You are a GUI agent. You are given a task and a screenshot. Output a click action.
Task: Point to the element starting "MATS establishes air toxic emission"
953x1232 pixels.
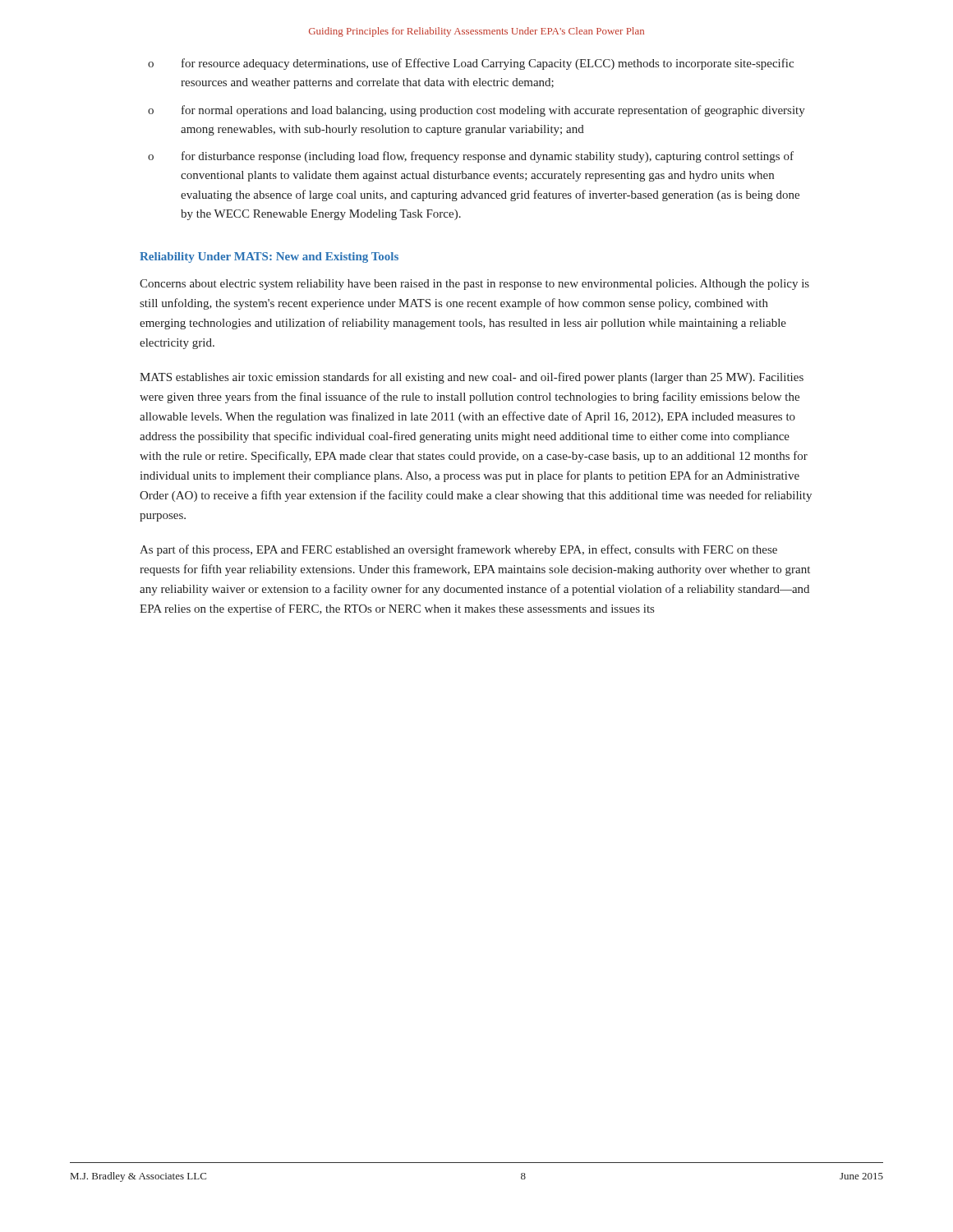point(476,446)
